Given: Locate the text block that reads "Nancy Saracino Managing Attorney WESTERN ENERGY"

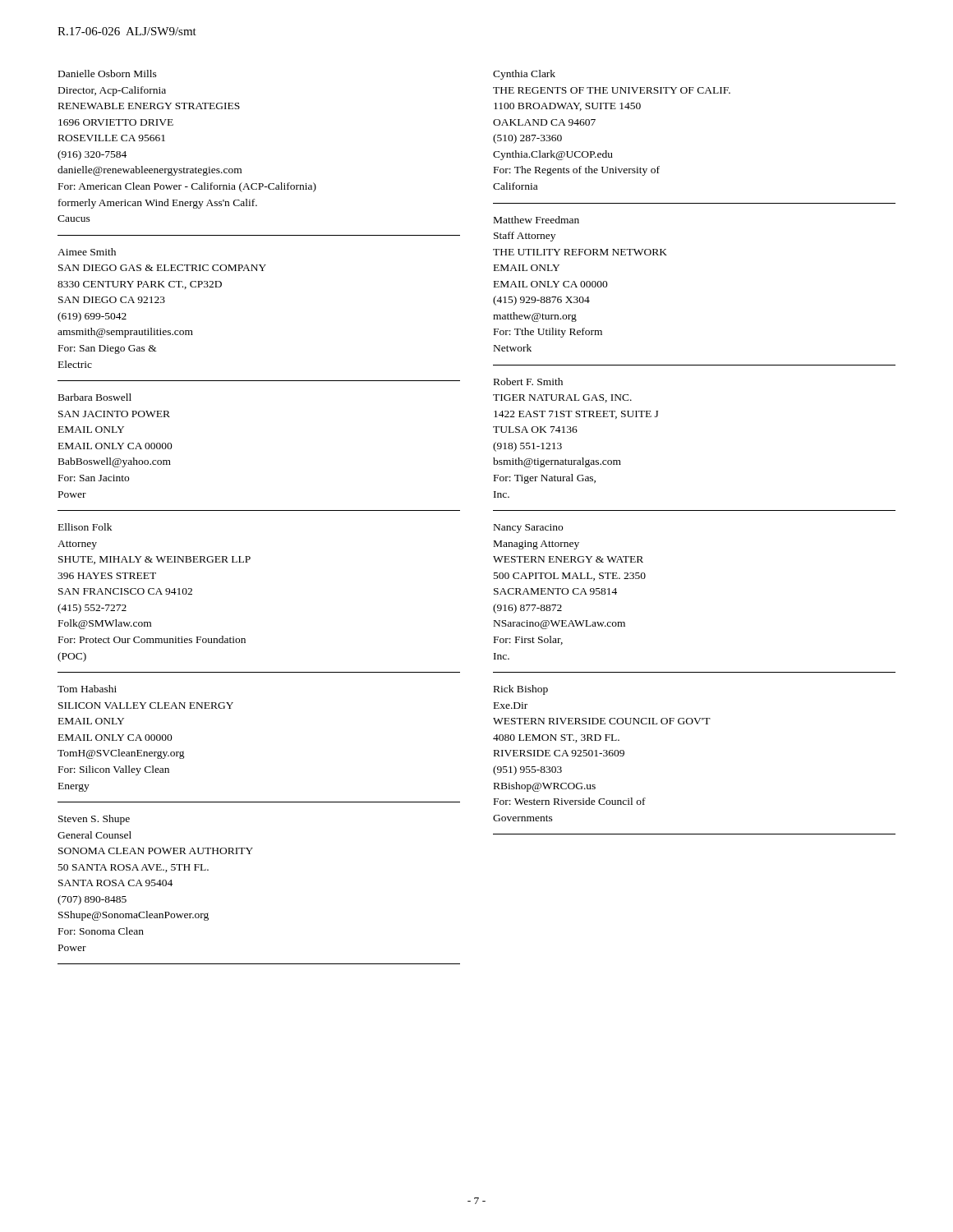Looking at the screenshot, I should click(x=528, y=529).
